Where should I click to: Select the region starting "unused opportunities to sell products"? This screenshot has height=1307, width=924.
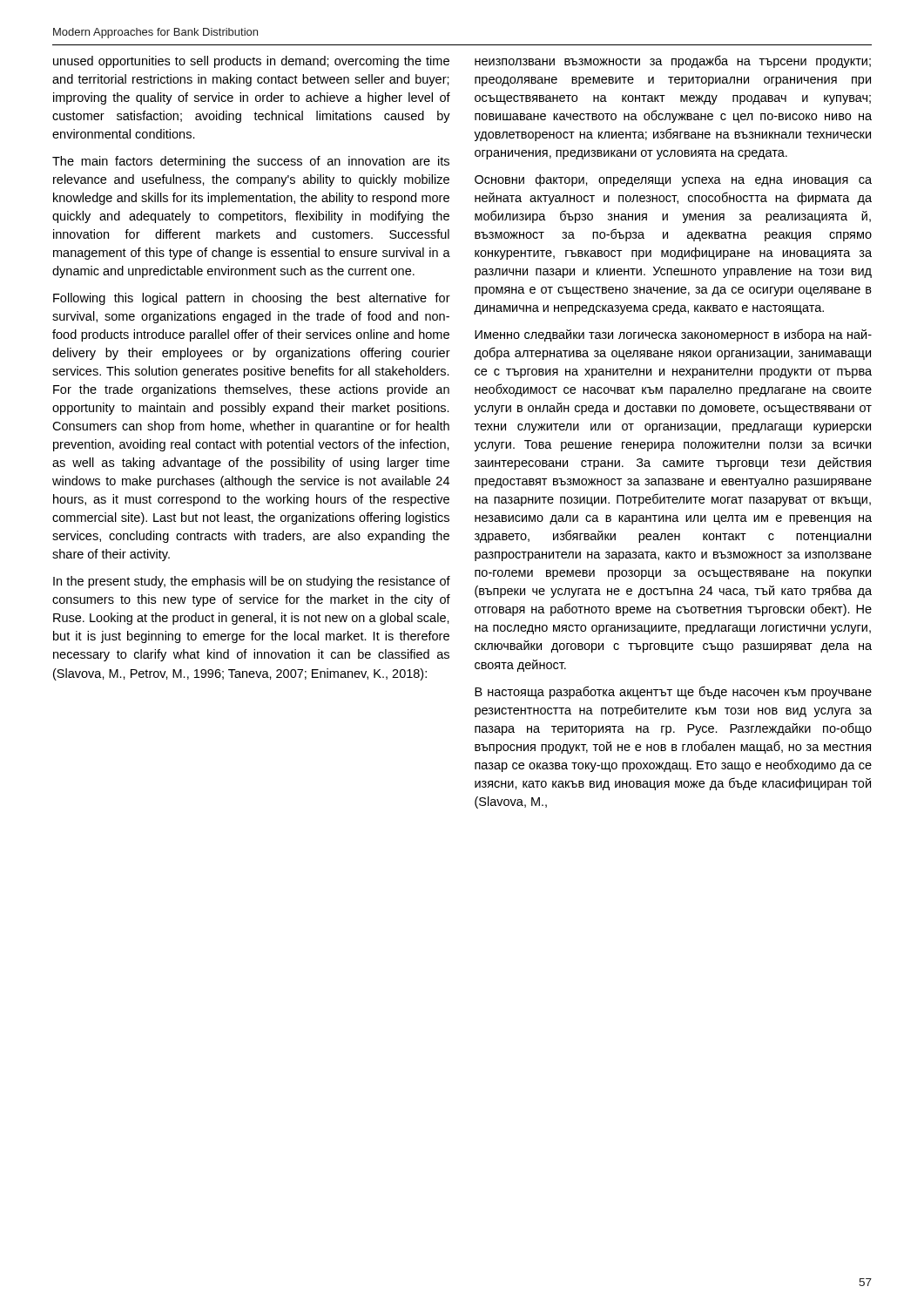[x=251, y=98]
